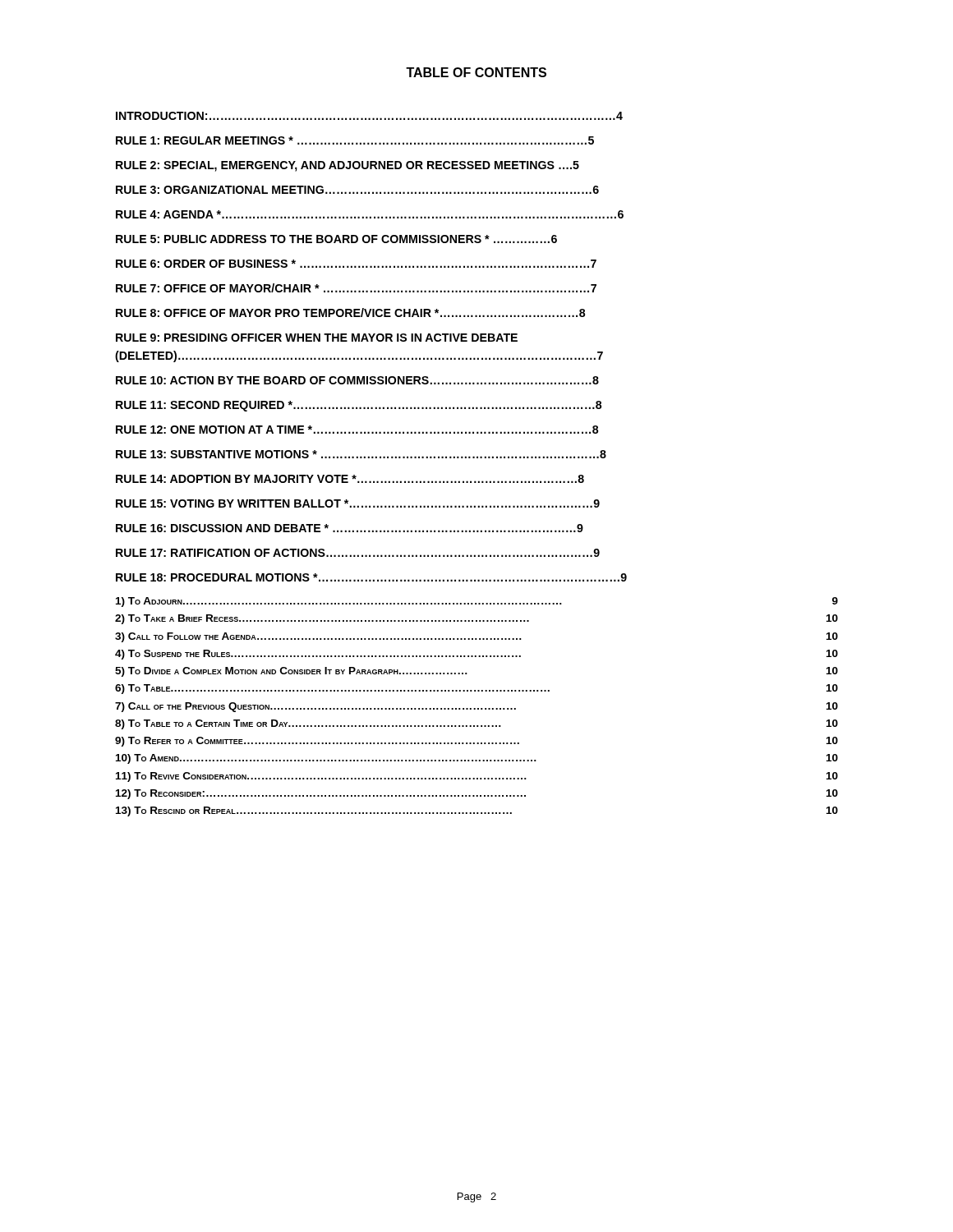
Task: Select the text starting "RULE 2: SPECIAL, EMERGENCY, AND"
Action: 476,165
